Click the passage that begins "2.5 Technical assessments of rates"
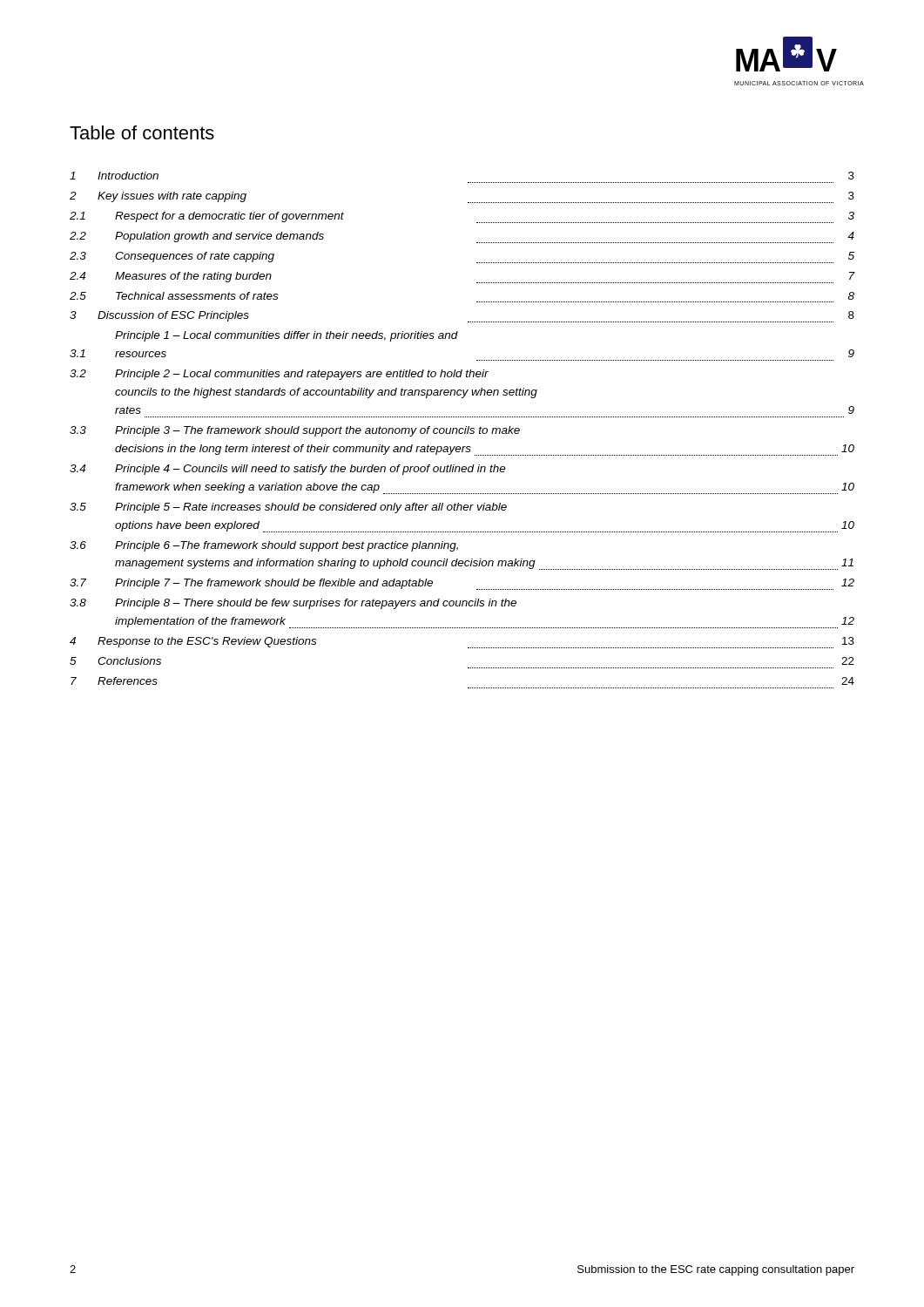 click(74, 296)
